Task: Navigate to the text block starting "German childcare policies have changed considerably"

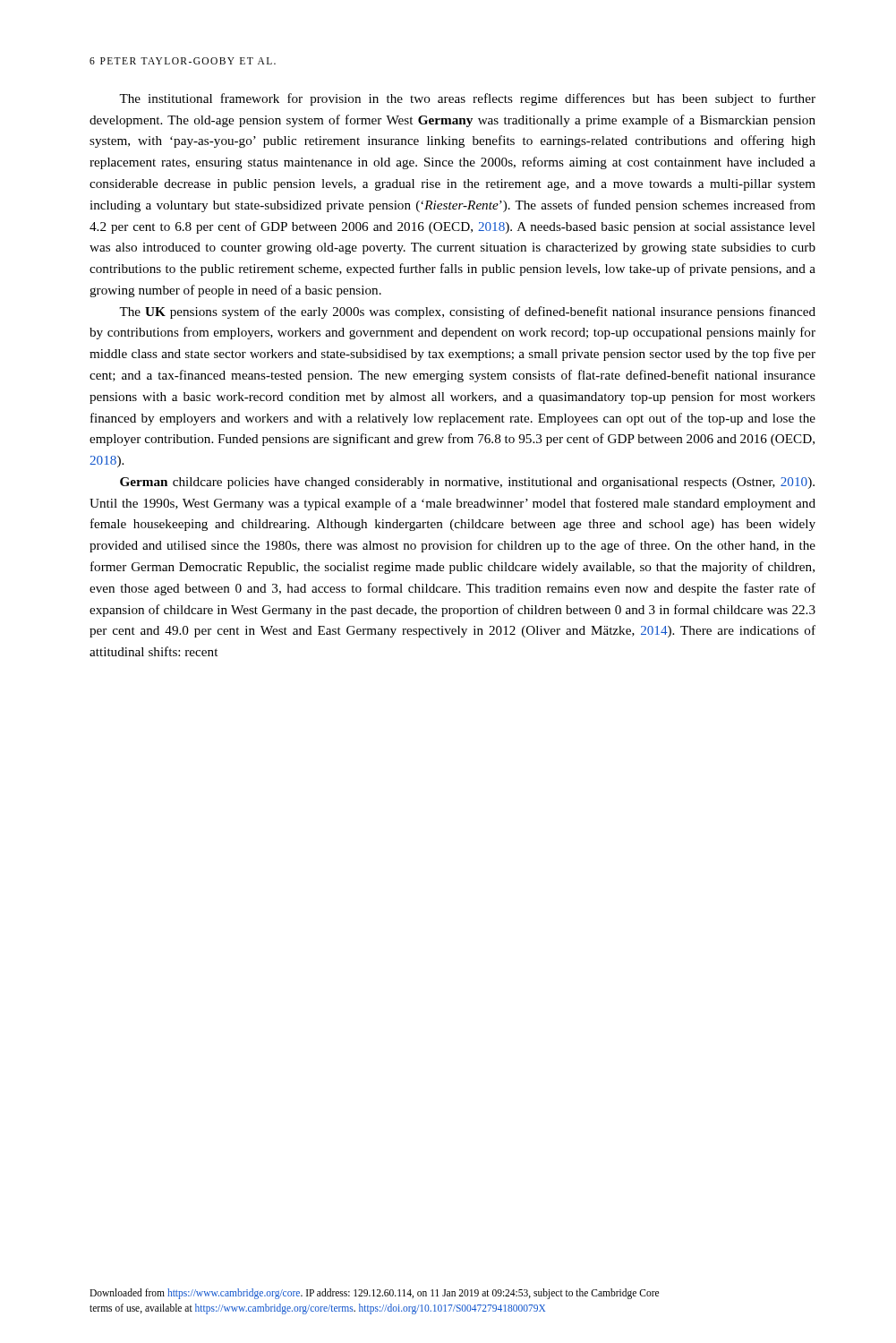Action: tap(452, 567)
